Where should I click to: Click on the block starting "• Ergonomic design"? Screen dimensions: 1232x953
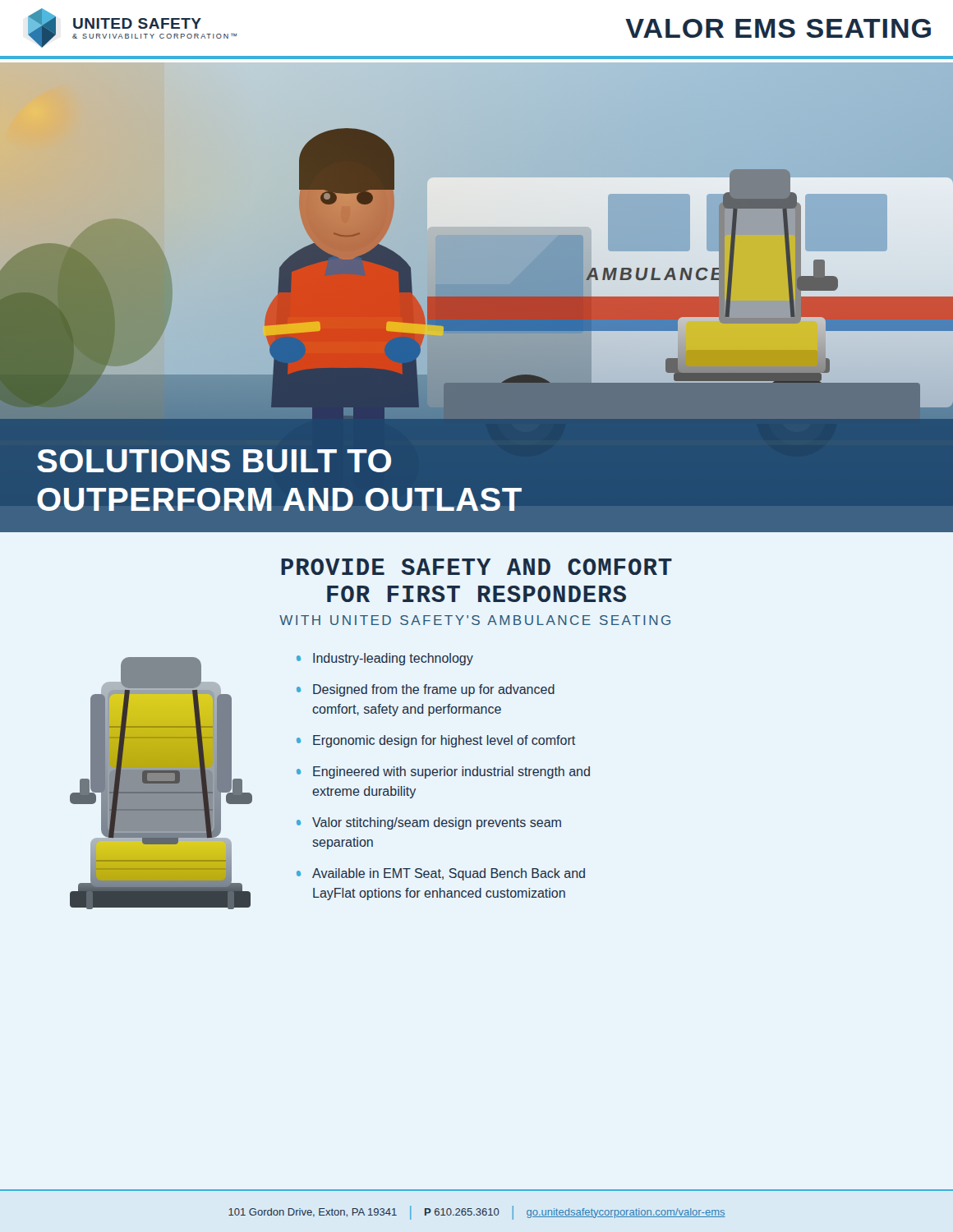435,741
